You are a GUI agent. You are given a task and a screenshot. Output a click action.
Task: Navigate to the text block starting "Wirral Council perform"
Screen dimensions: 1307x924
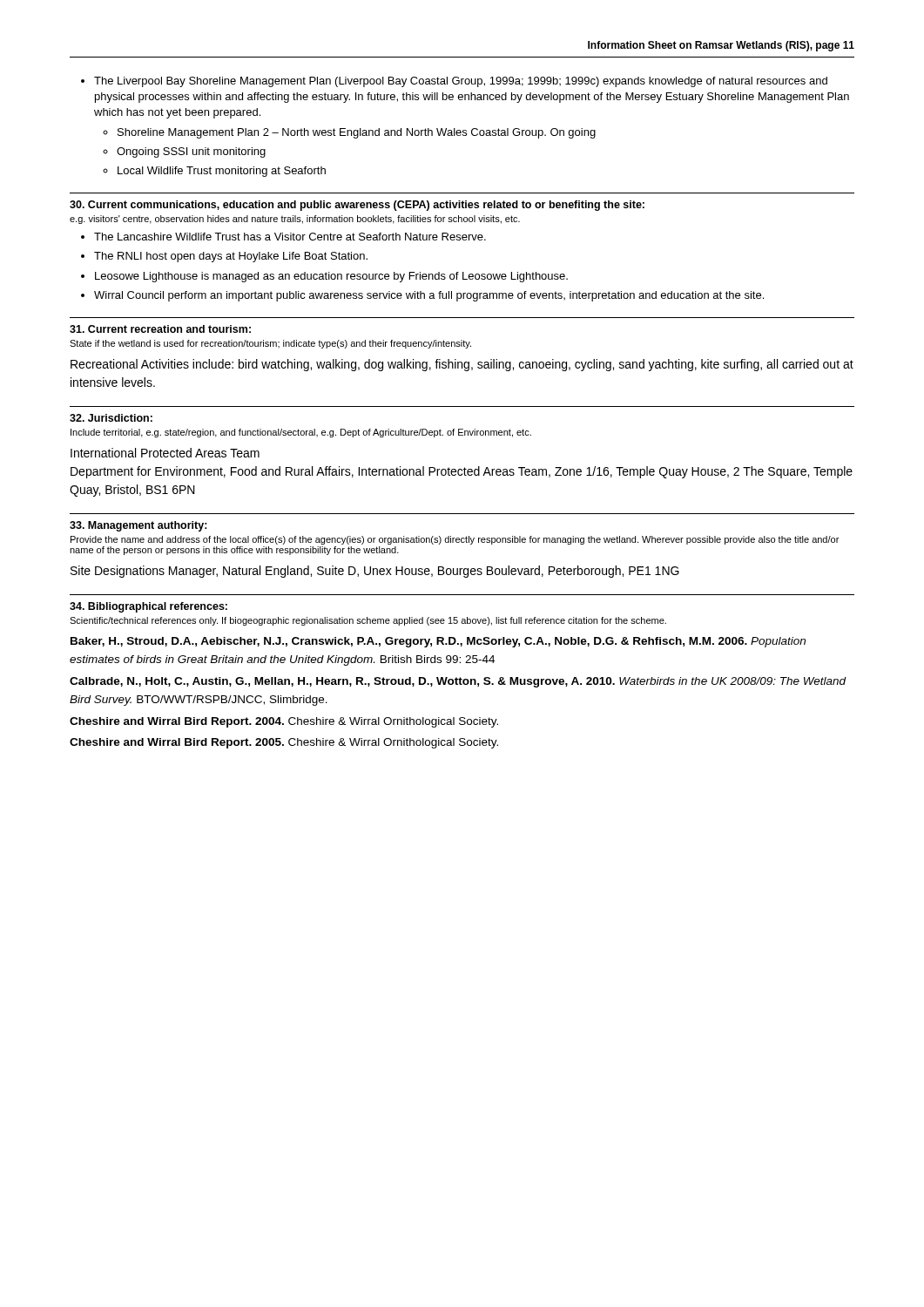coord(429,295)
